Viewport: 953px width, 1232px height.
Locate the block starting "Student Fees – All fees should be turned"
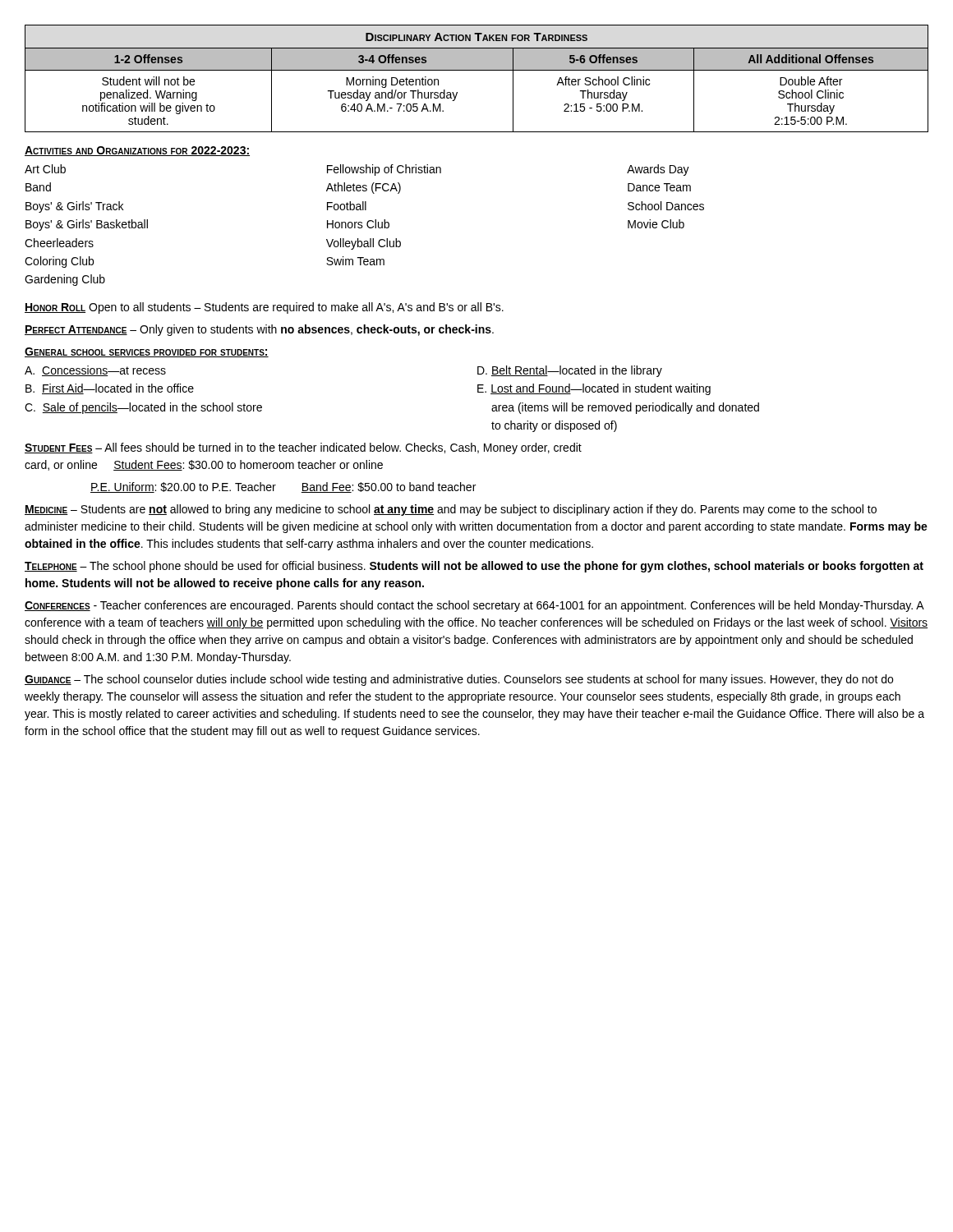303,457
